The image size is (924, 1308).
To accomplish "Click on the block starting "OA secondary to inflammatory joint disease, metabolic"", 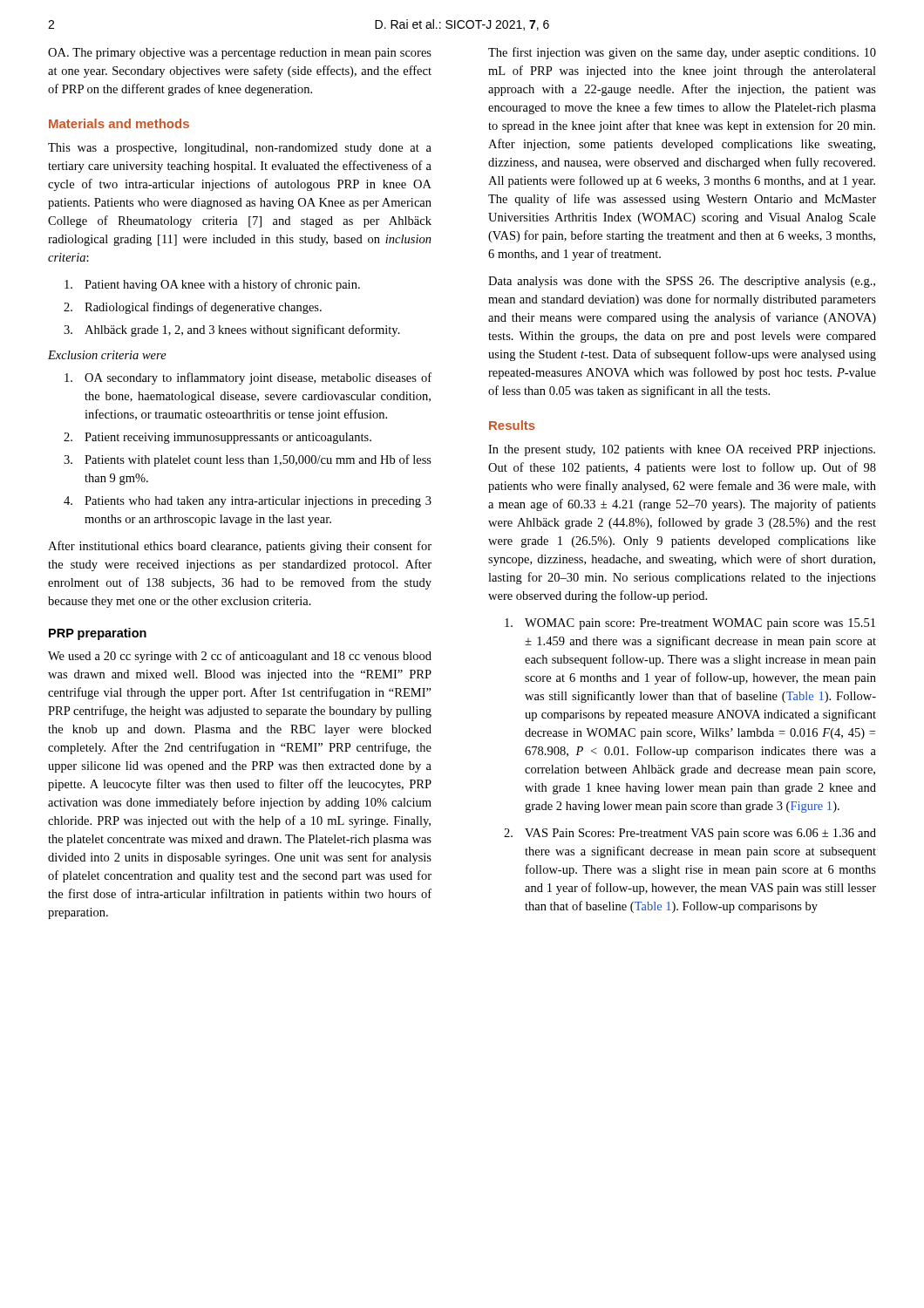I will [248, 396].
